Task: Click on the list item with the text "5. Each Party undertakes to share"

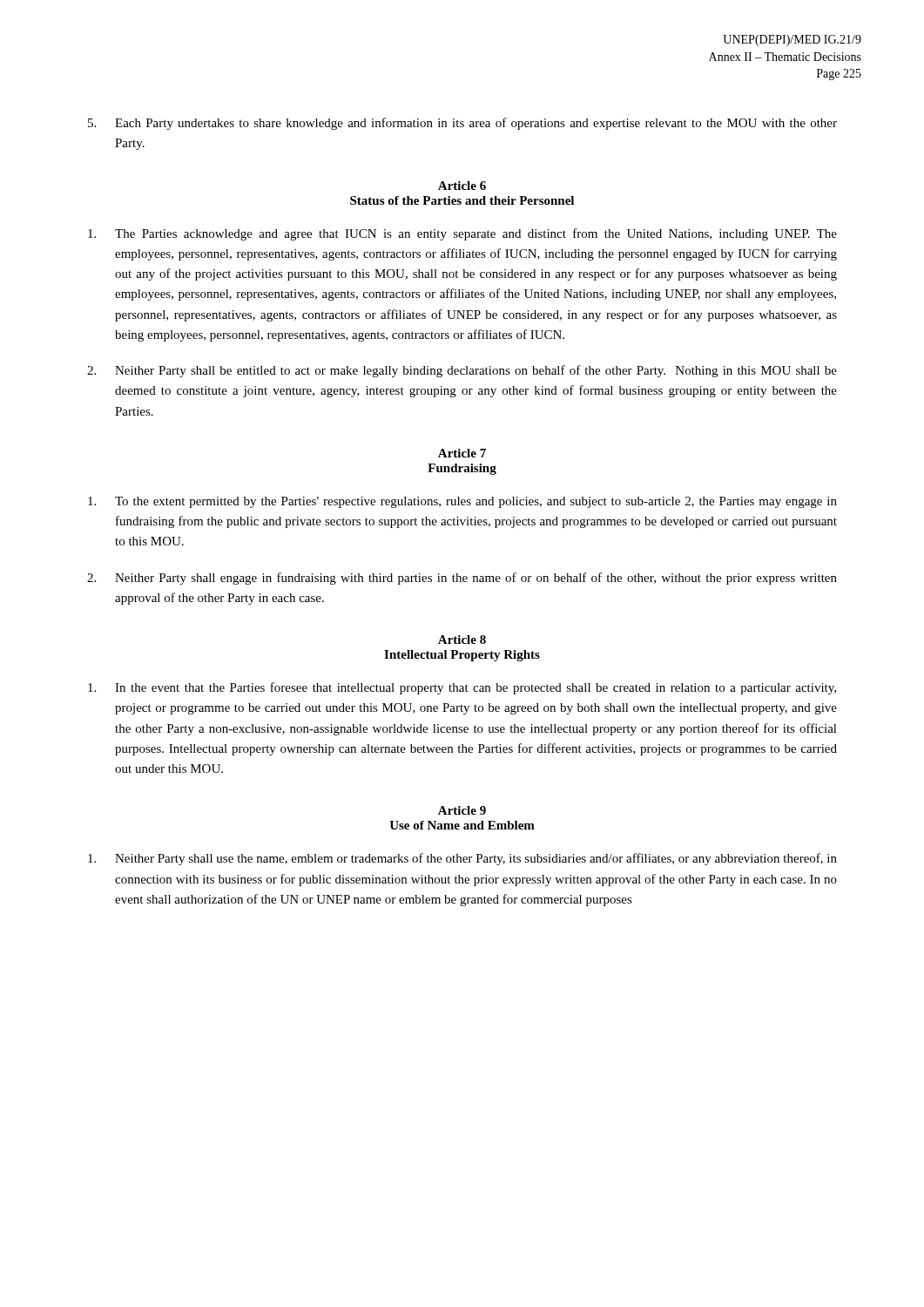Action: 462,134
